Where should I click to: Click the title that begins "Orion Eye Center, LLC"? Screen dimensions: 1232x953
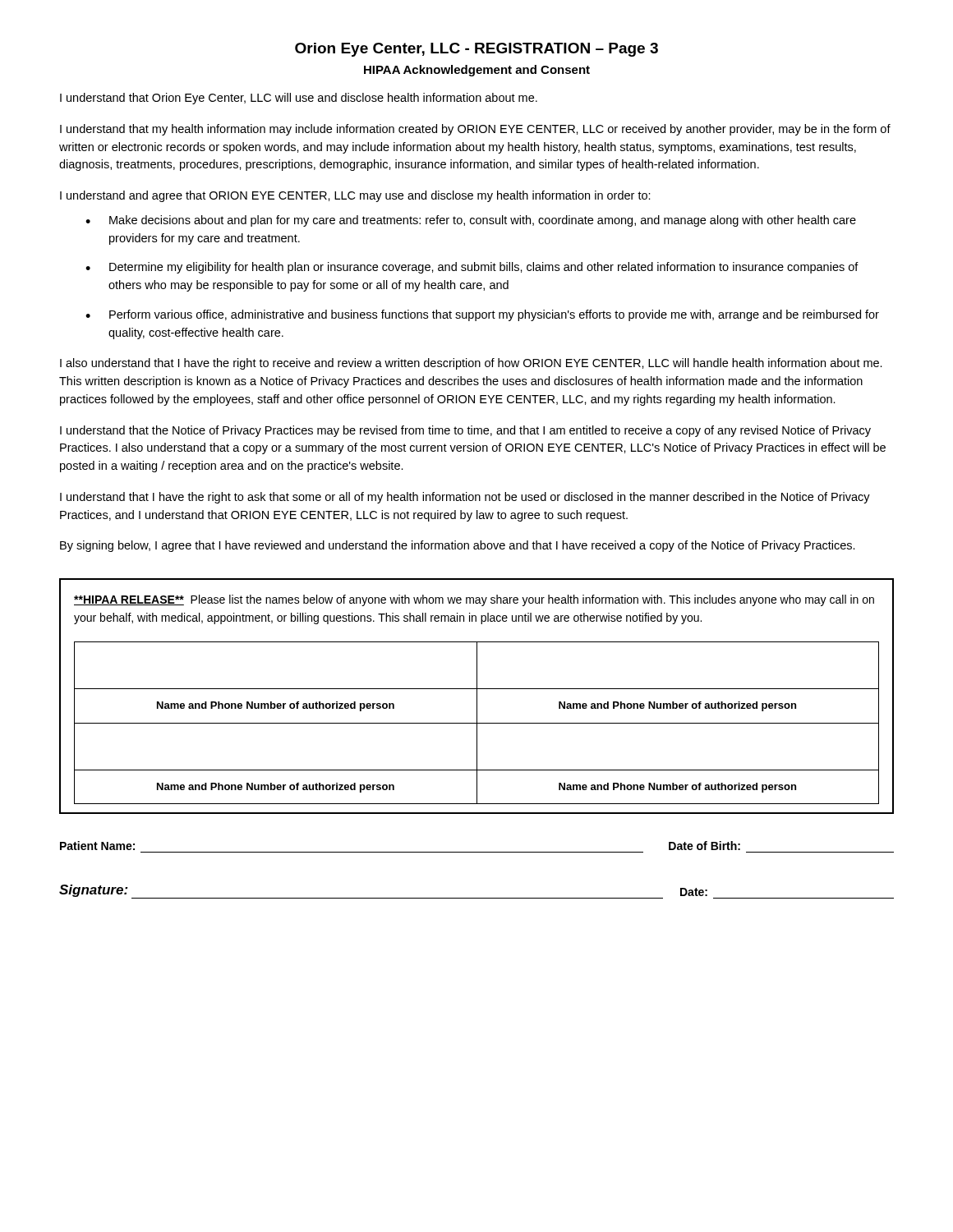point(476,58)
